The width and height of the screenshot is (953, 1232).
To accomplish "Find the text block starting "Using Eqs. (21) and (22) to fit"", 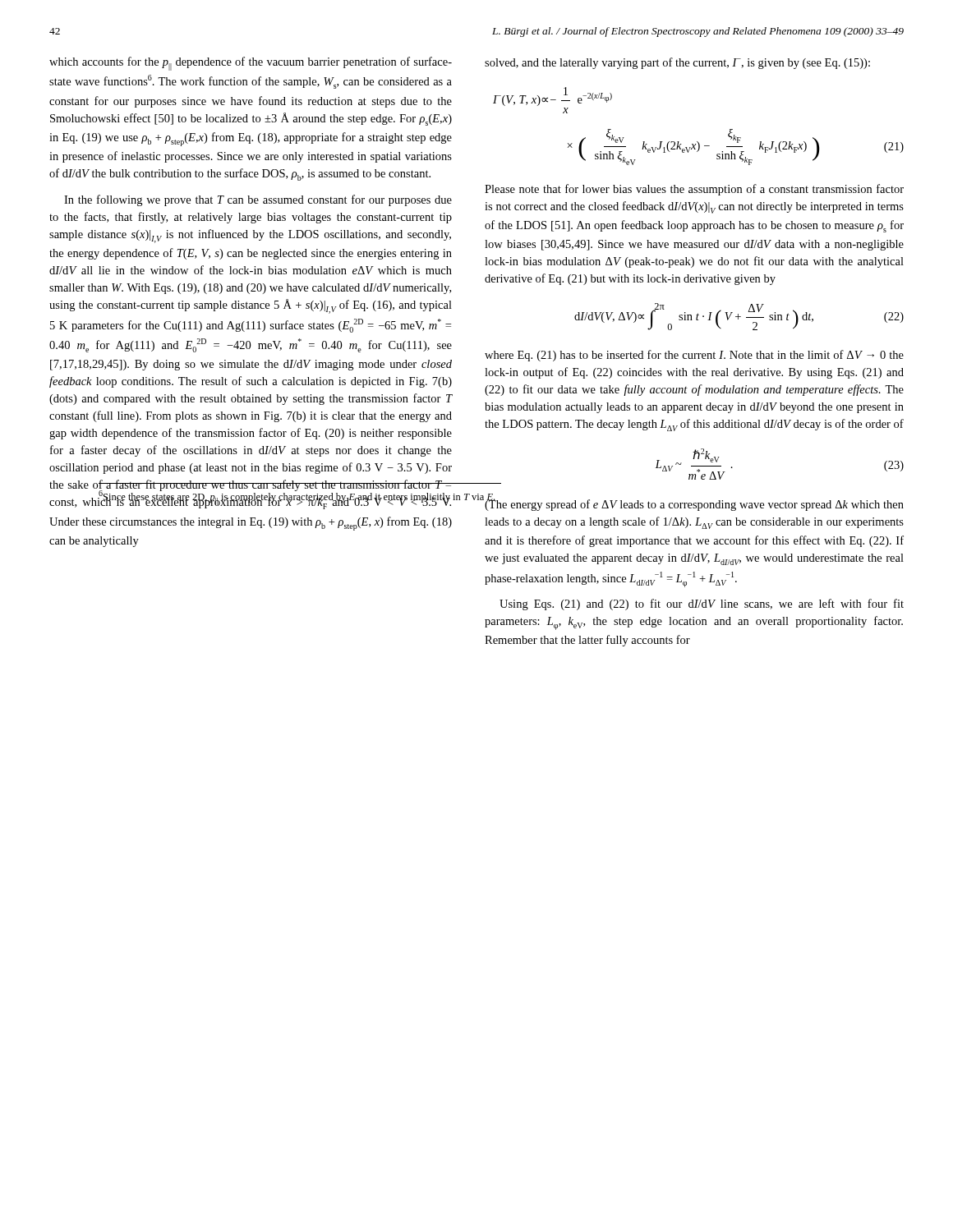I will 694,622.
